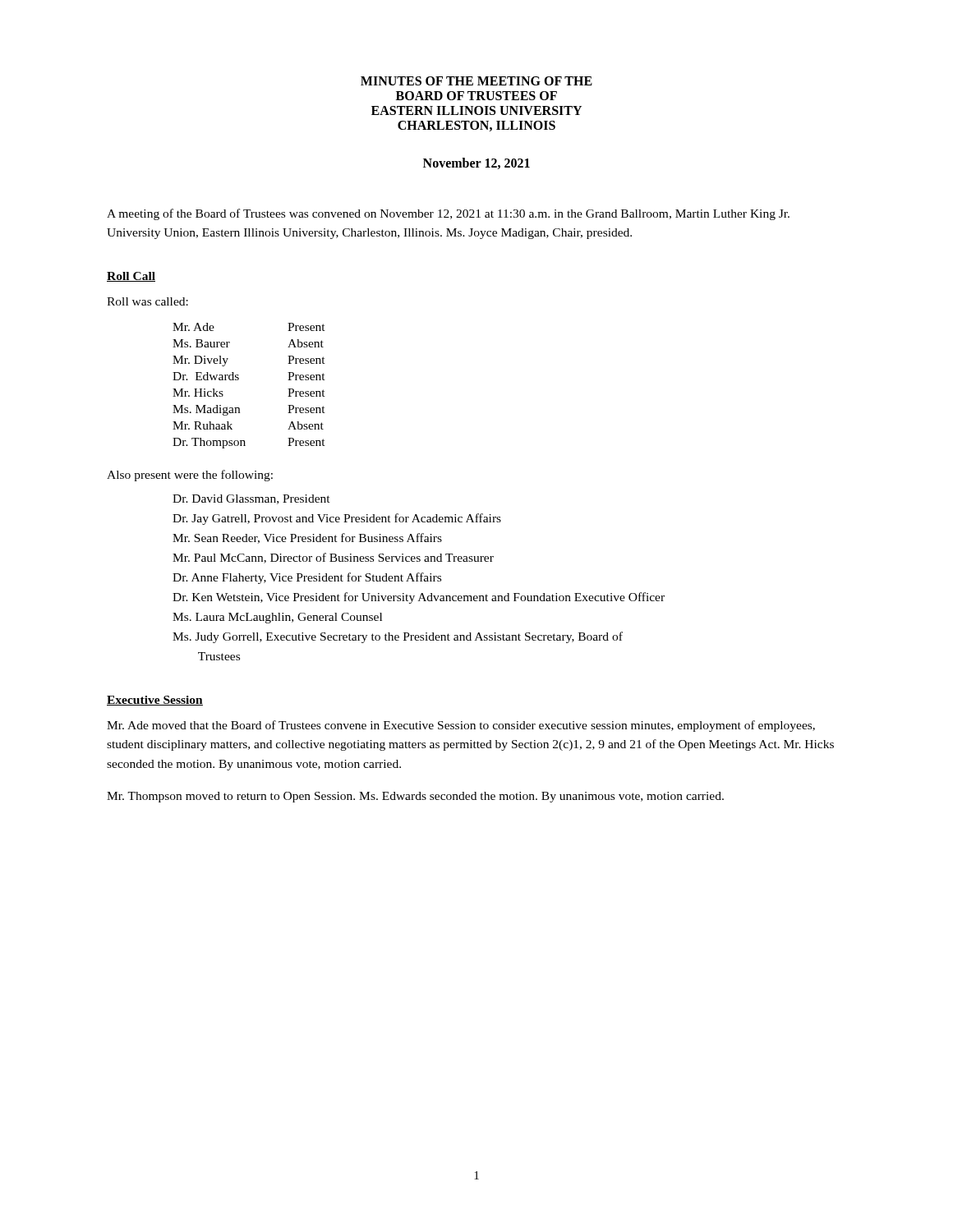Click on the section header that reads "Roll Call"
Viewport: 953px width, 1232px height.
tap(131, 275)
